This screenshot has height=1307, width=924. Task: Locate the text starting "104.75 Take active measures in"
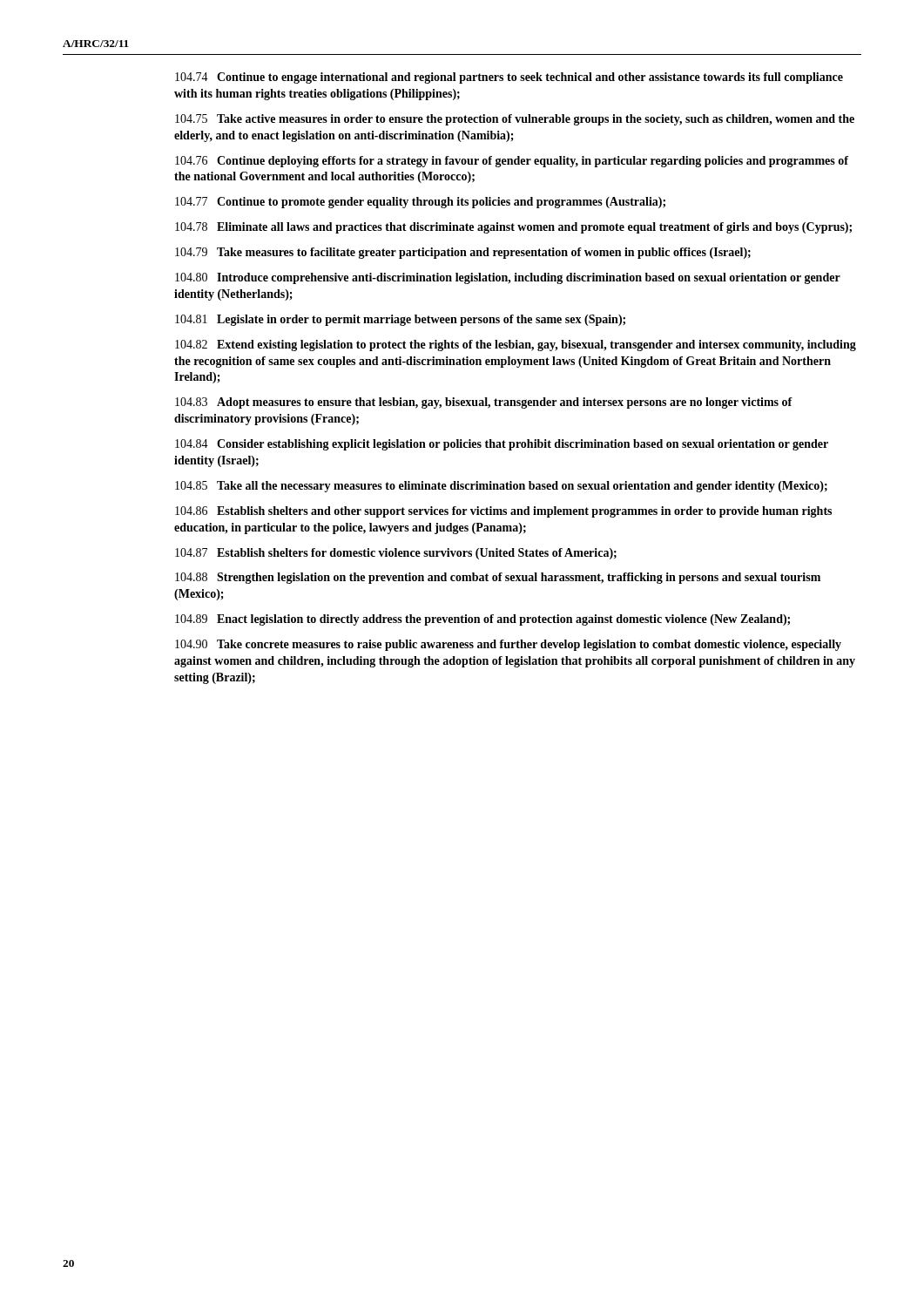click(x=514, y=127)
